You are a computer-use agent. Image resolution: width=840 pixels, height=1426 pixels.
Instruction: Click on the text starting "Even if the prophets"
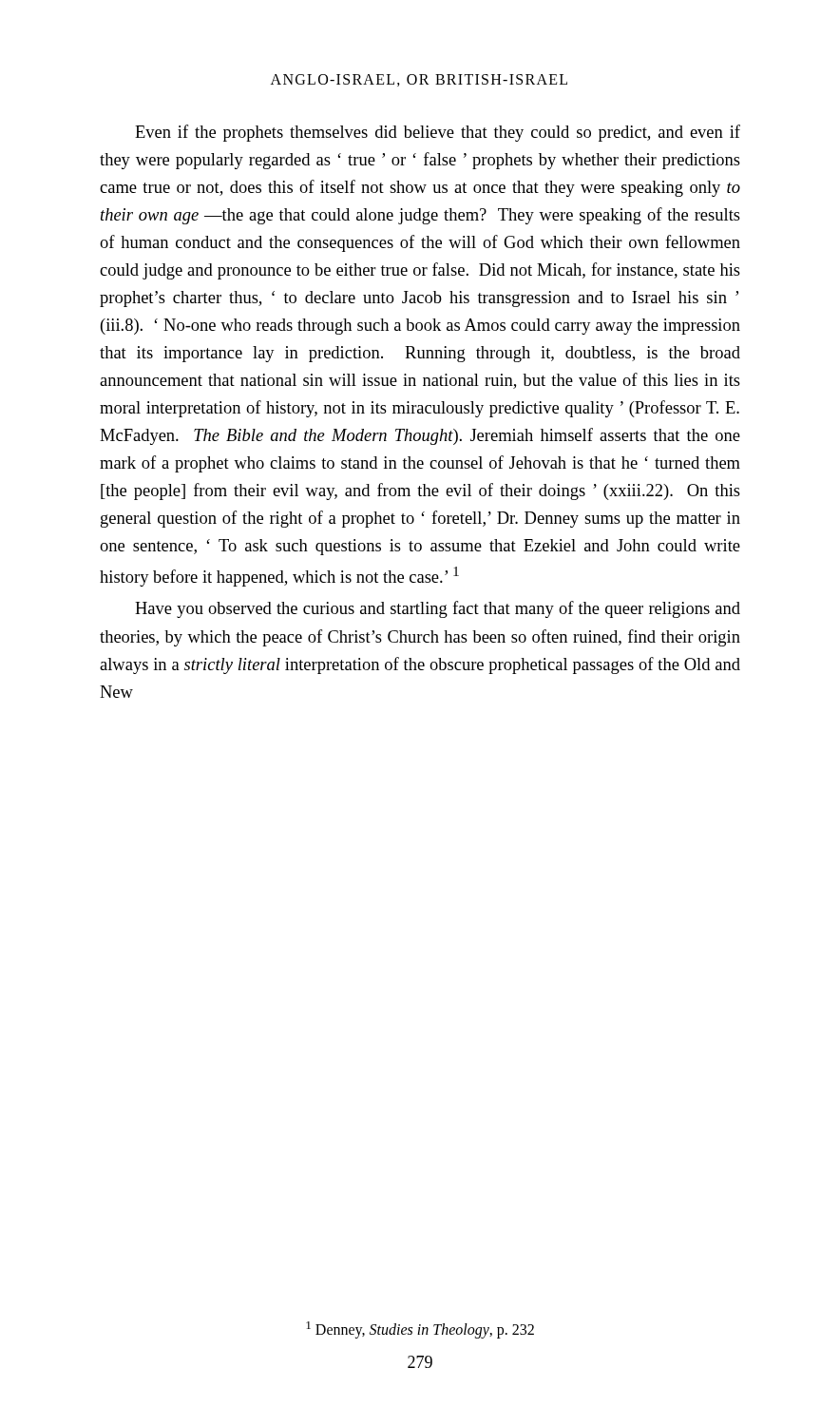[420, 355]
